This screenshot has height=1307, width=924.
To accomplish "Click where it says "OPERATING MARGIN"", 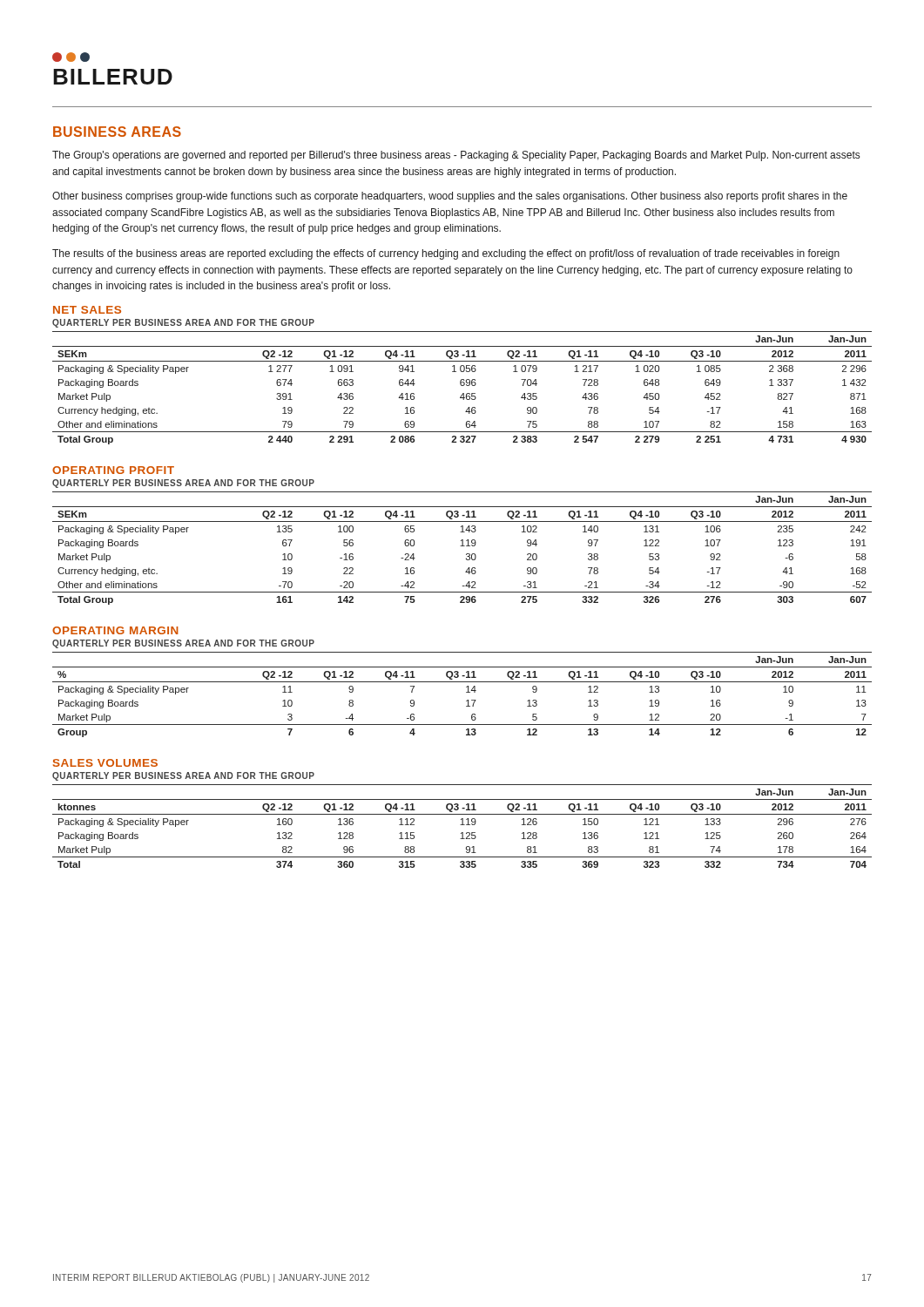I will click(x=116, y=630).
